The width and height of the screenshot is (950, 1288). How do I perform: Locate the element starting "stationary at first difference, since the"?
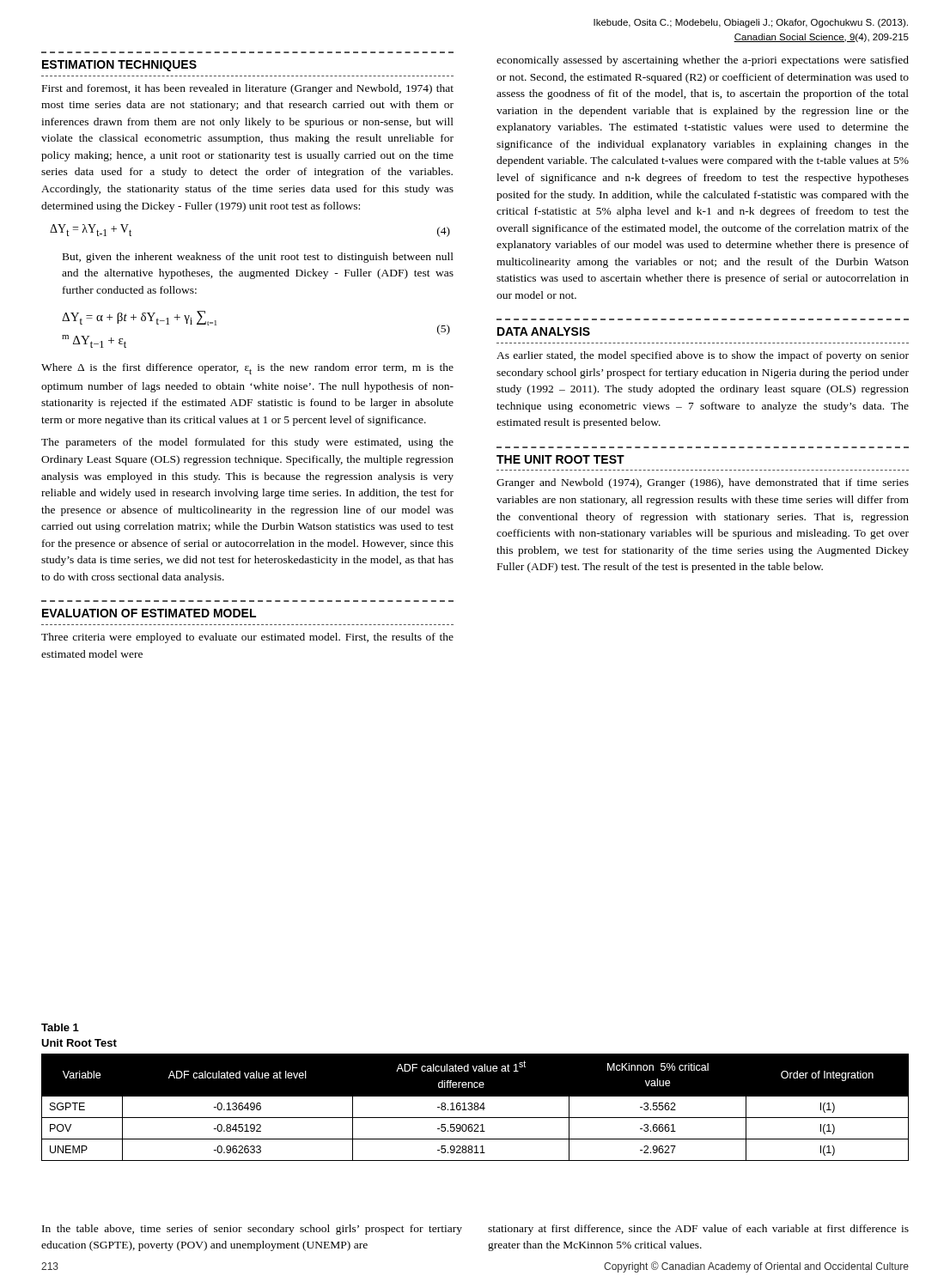[698, 1237]
